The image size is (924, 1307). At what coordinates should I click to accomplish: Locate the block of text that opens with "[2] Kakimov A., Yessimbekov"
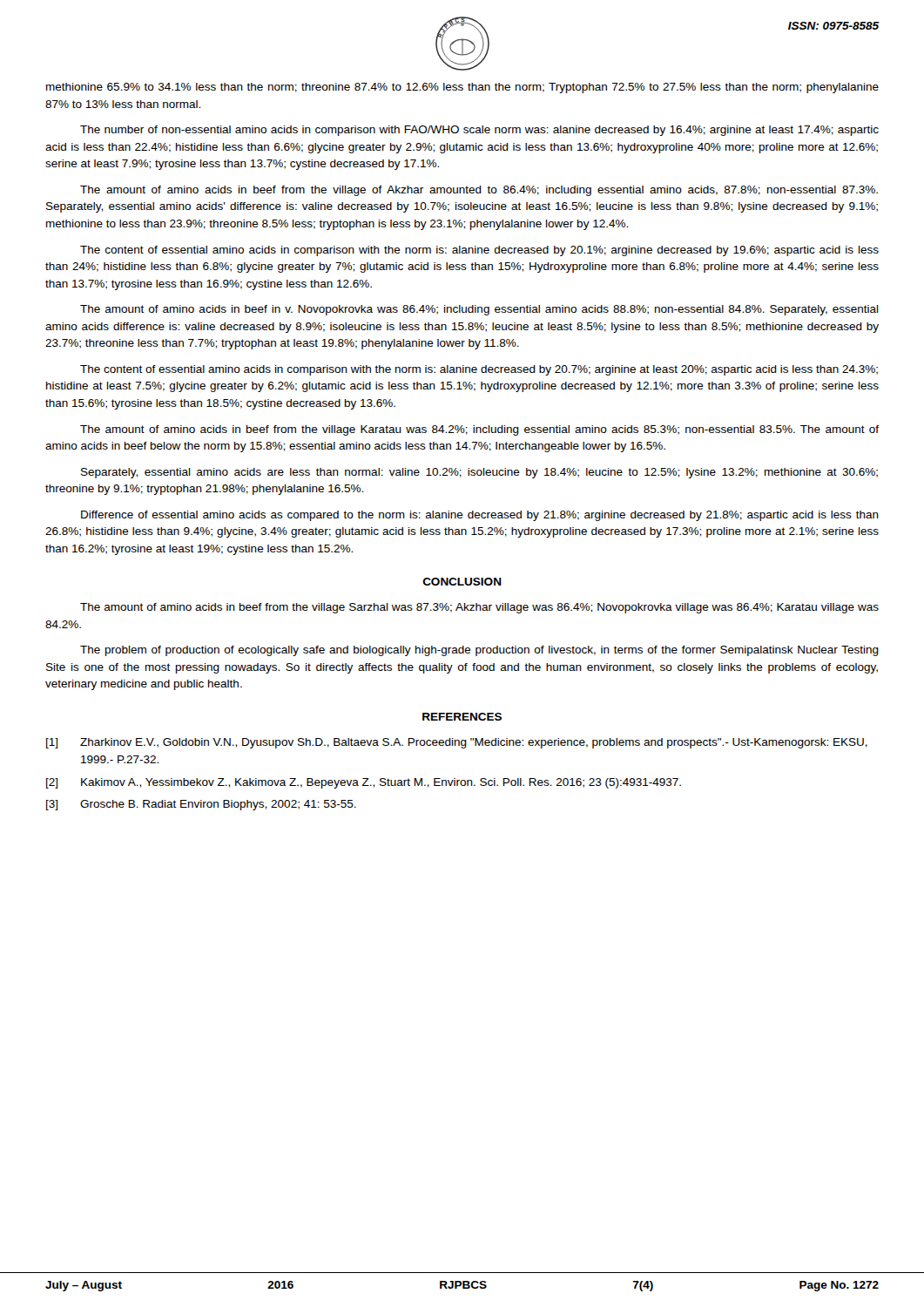point(462,782)
